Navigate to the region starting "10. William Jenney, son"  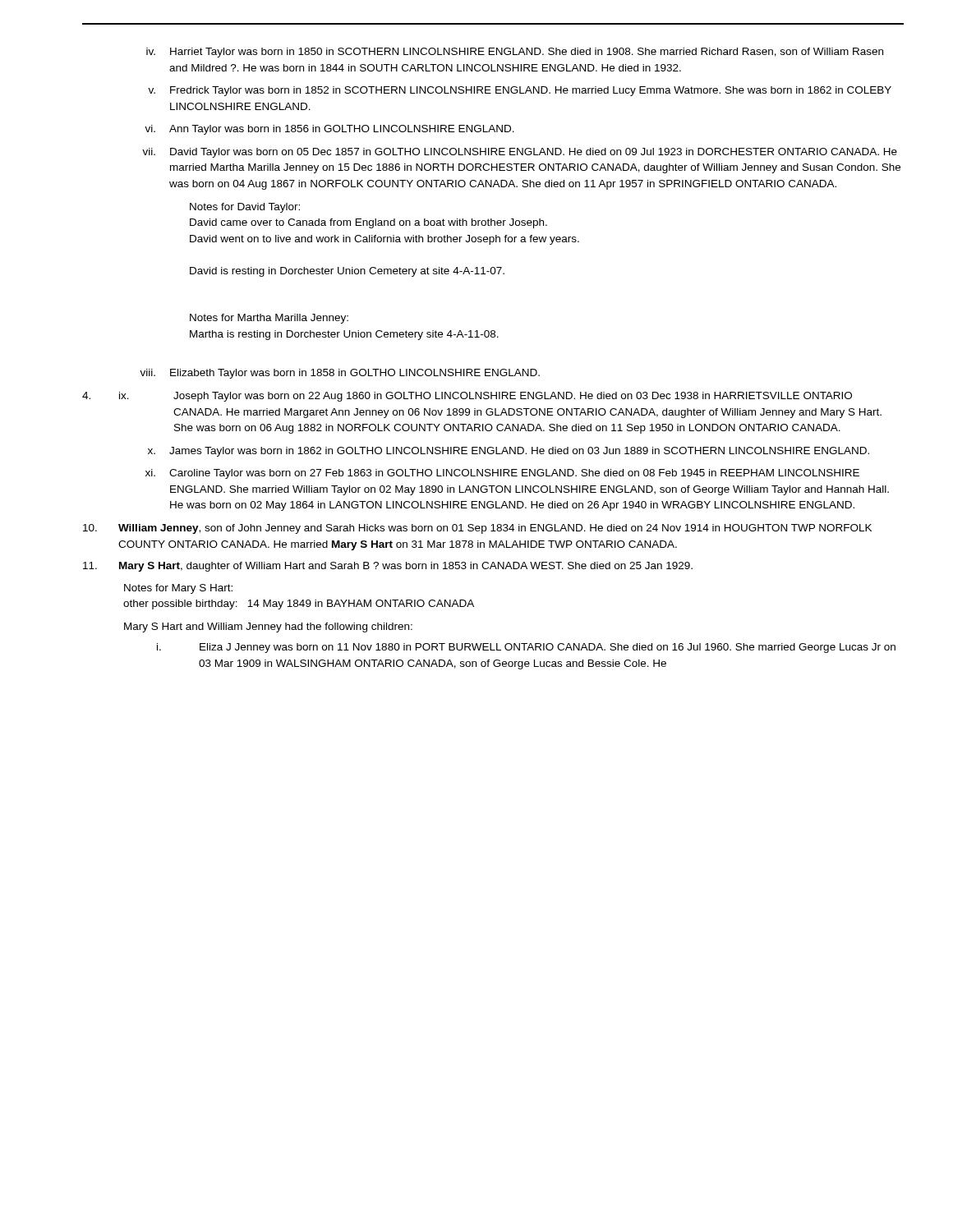[x=493, y=536]
